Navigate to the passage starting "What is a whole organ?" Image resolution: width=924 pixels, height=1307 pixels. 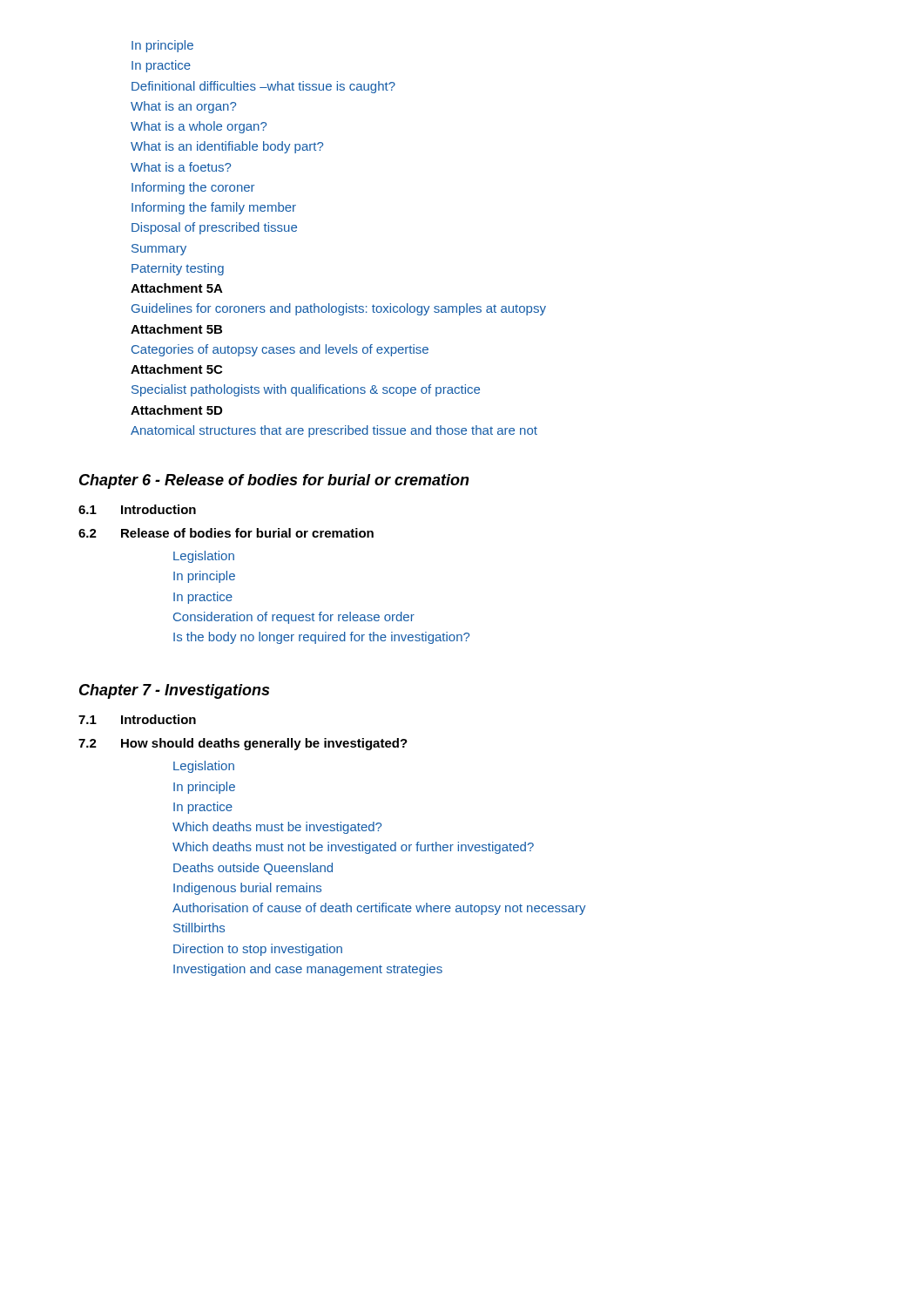click(x=199, y=126)
